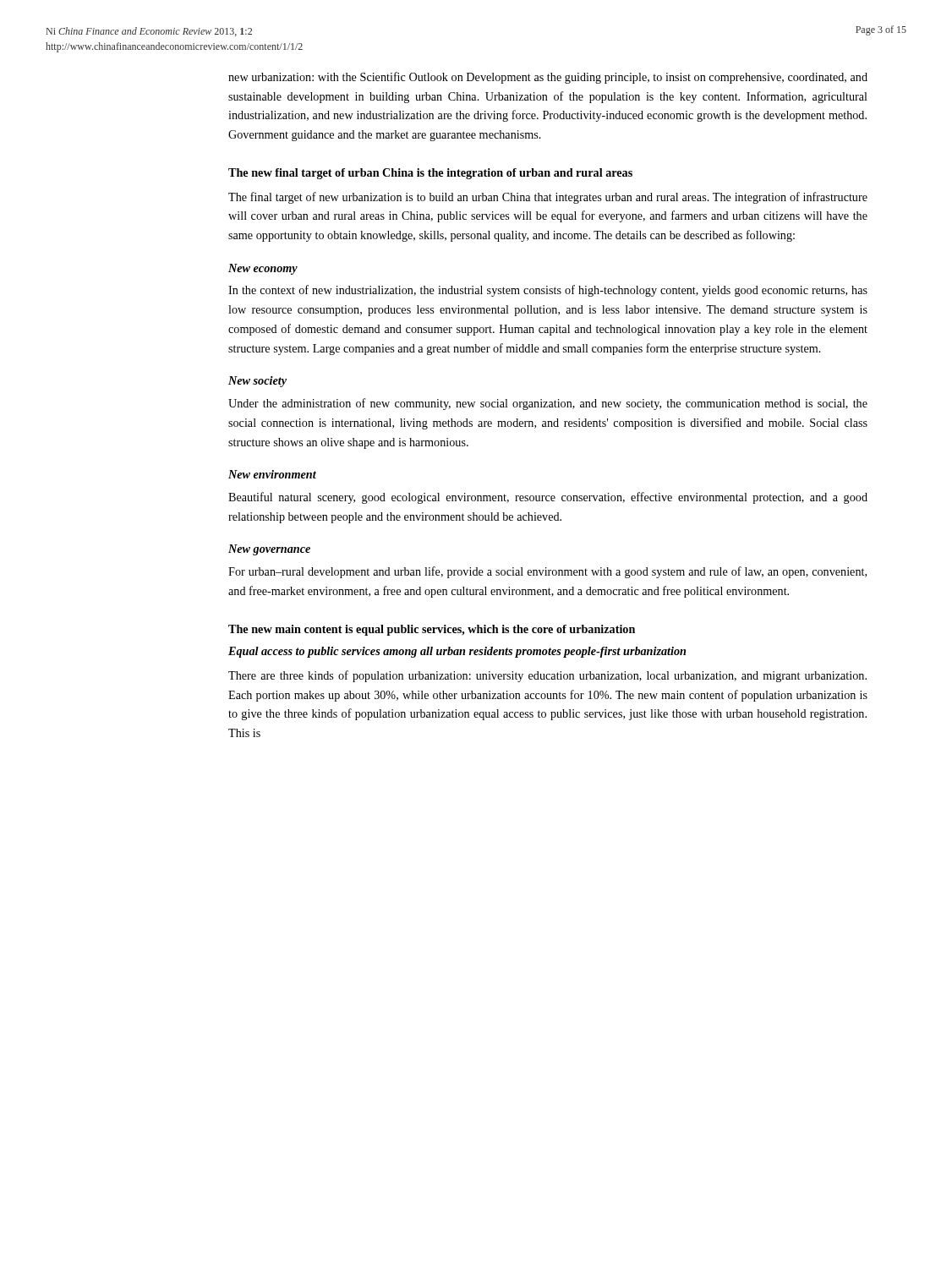Find the block on this page that starts "There are three"

tap(548, 705)
